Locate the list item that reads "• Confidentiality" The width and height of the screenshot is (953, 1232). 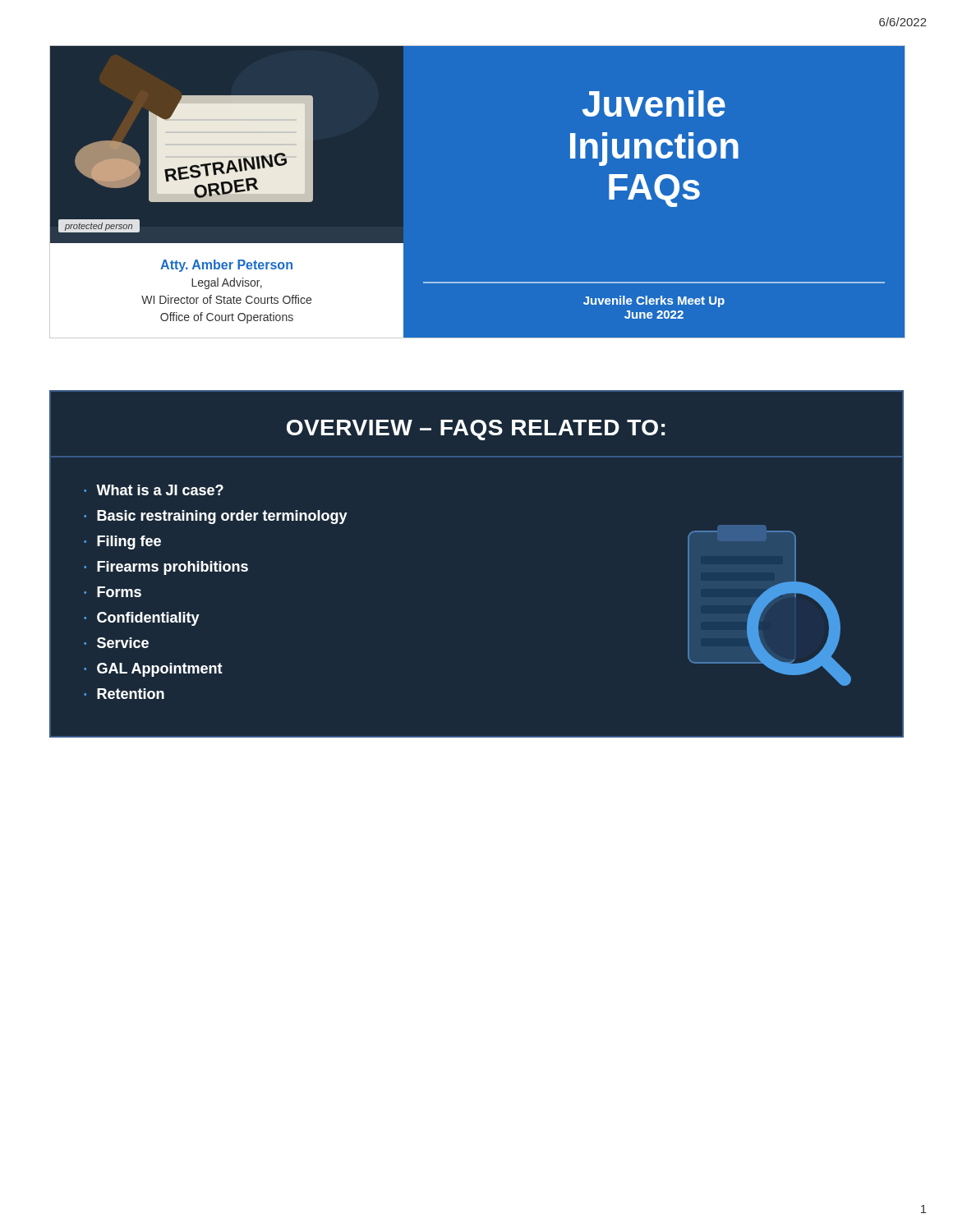click(142, 618)
